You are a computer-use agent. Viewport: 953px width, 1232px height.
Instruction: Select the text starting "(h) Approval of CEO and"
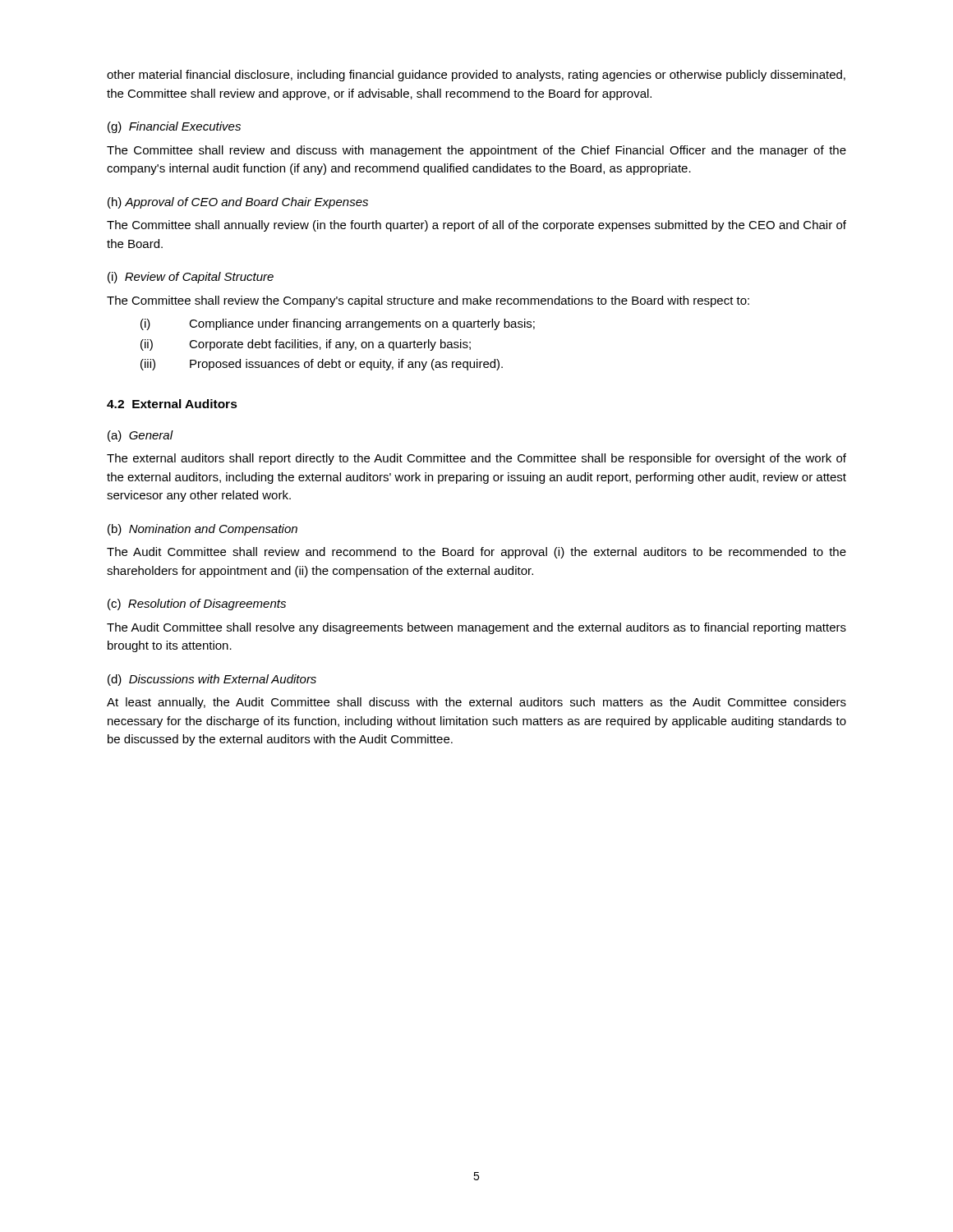[238, 201]
